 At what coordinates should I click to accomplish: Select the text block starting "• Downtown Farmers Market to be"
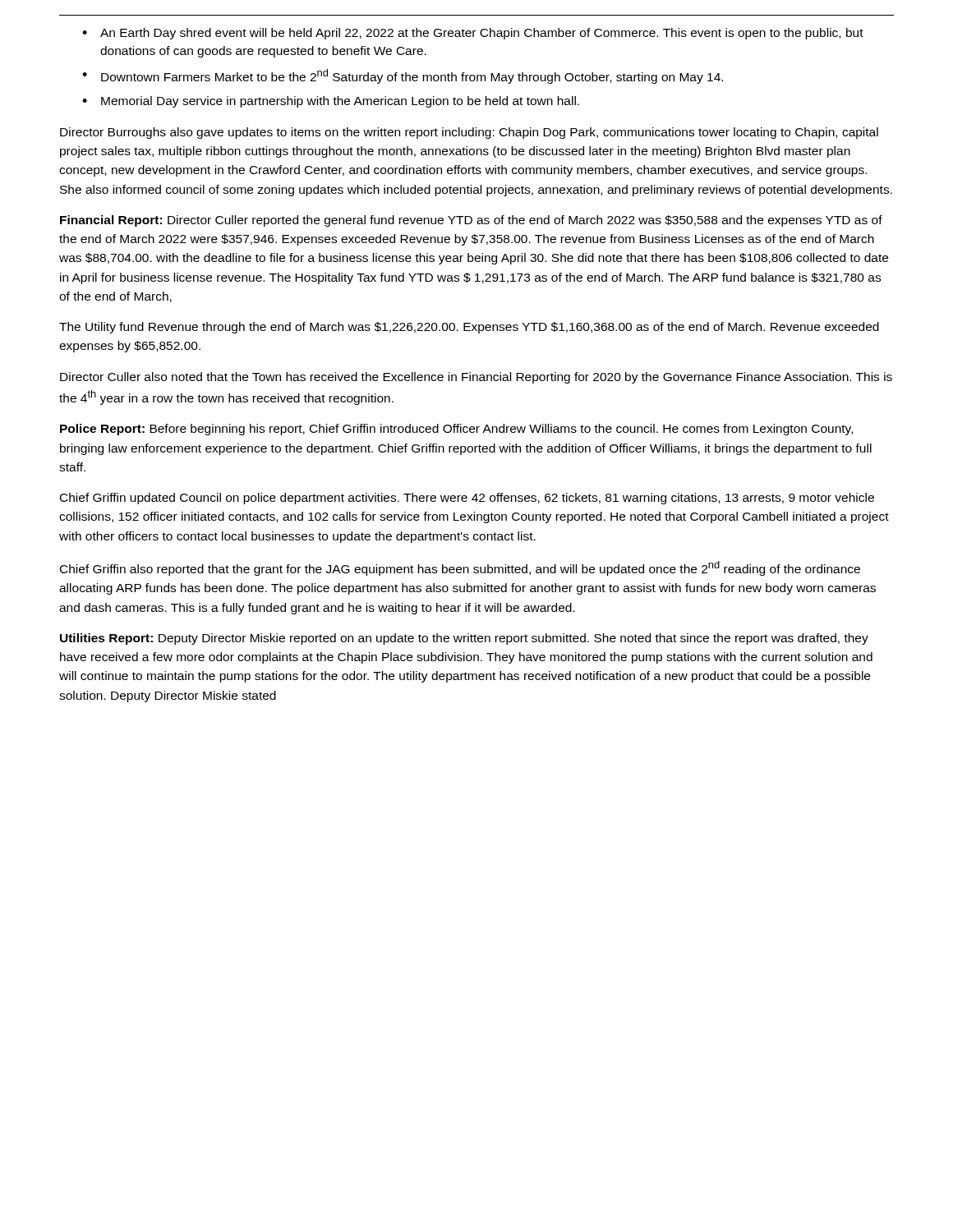[x=488, y=76]
